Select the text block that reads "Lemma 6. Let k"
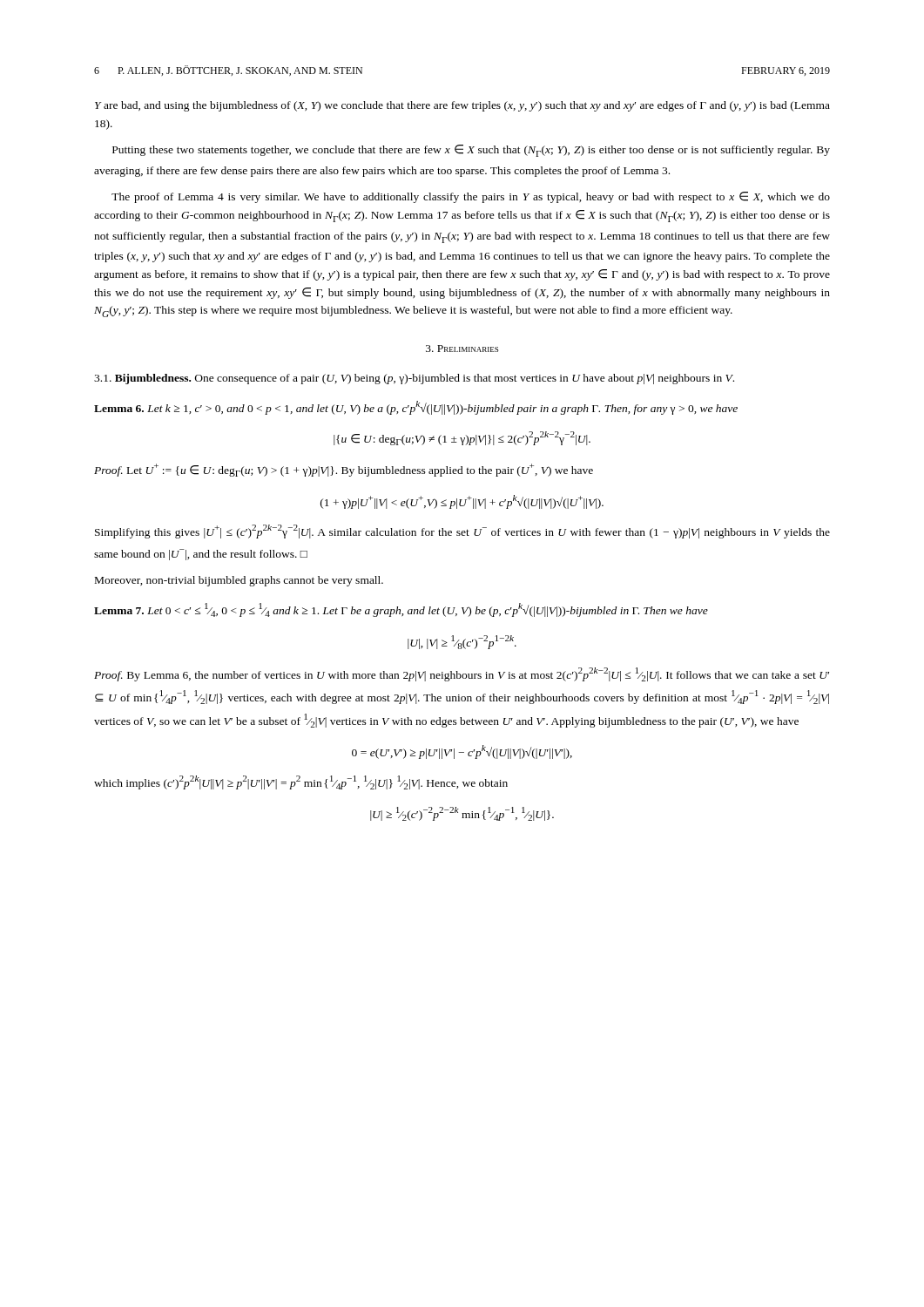The height and width of the screenshot is (1307, 924). pyautogui.click(x=462, y=407)
